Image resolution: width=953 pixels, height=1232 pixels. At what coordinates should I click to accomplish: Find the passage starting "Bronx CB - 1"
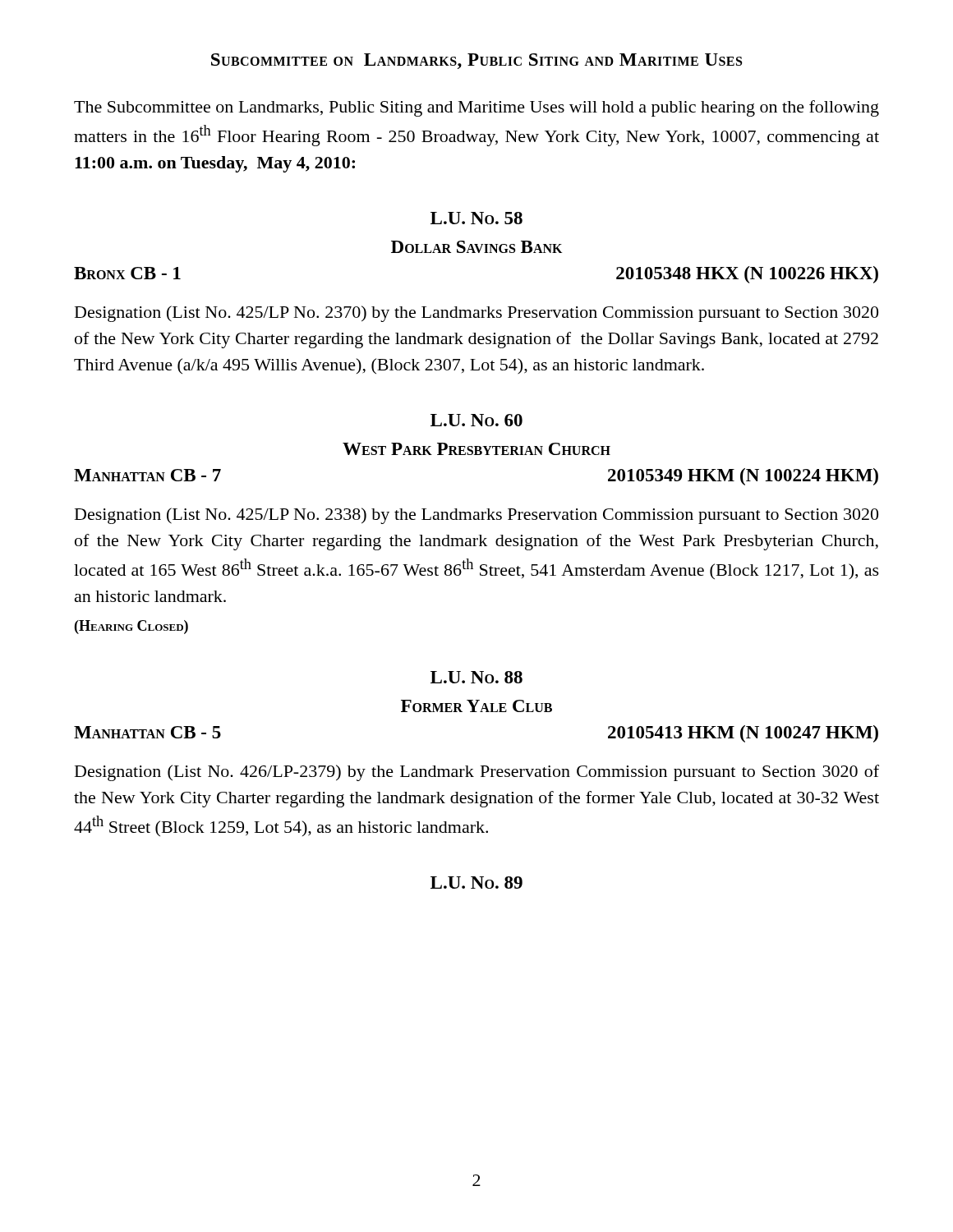click(x=128, y=273)
